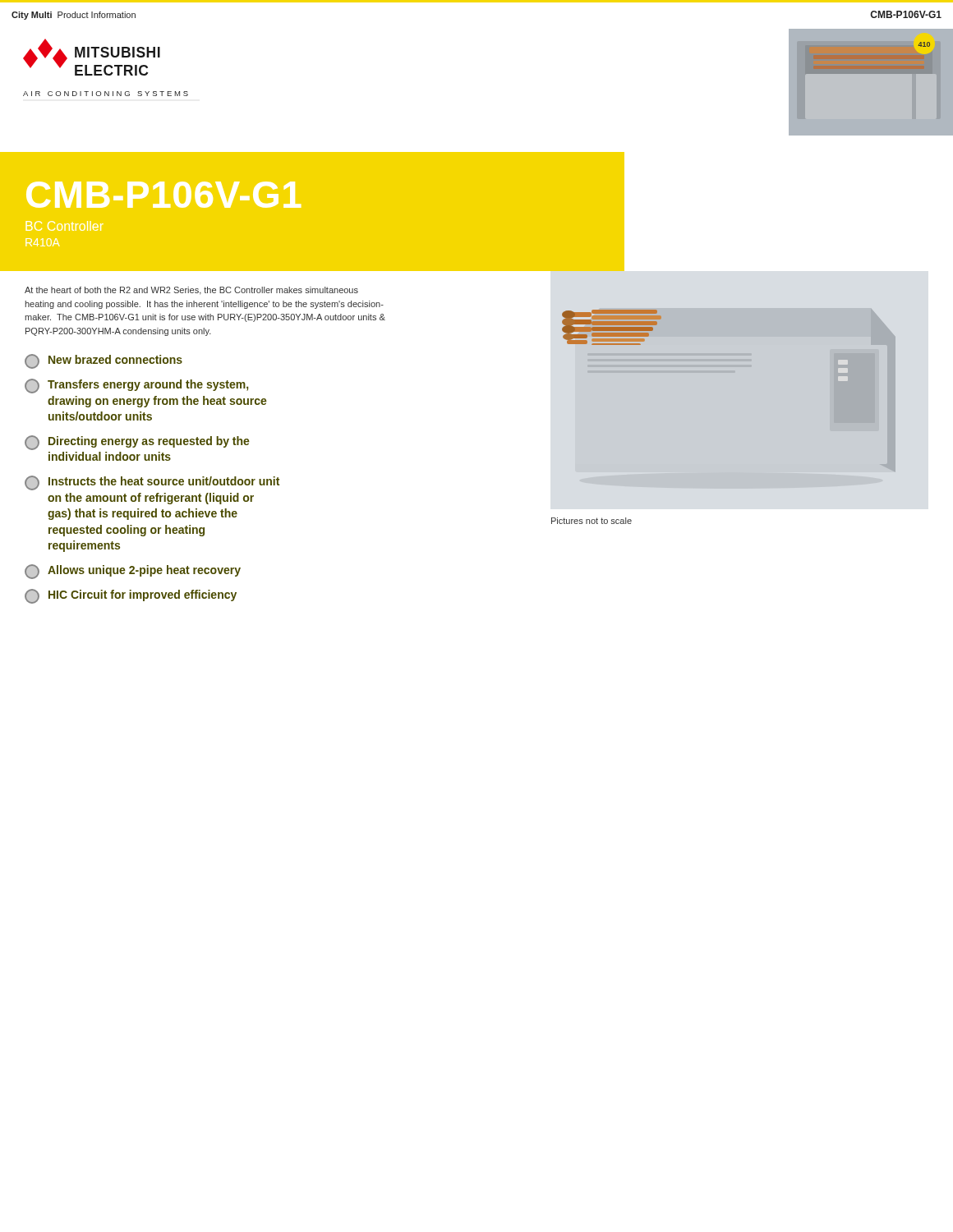Click on the element starting "Pictures not to scale"
953x1232 pixels.
[591, 521]
